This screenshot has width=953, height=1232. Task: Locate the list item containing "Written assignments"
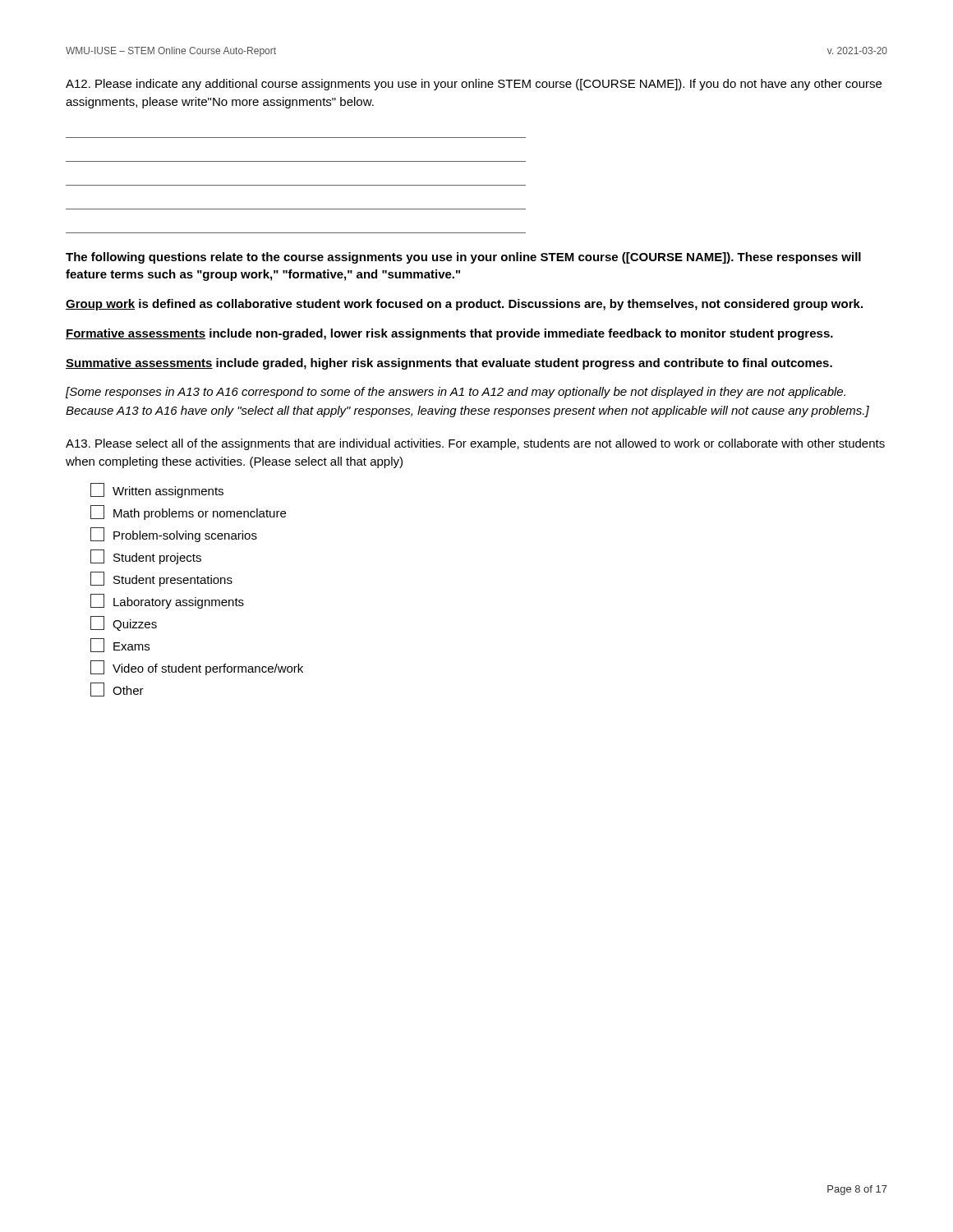[157, 491]
